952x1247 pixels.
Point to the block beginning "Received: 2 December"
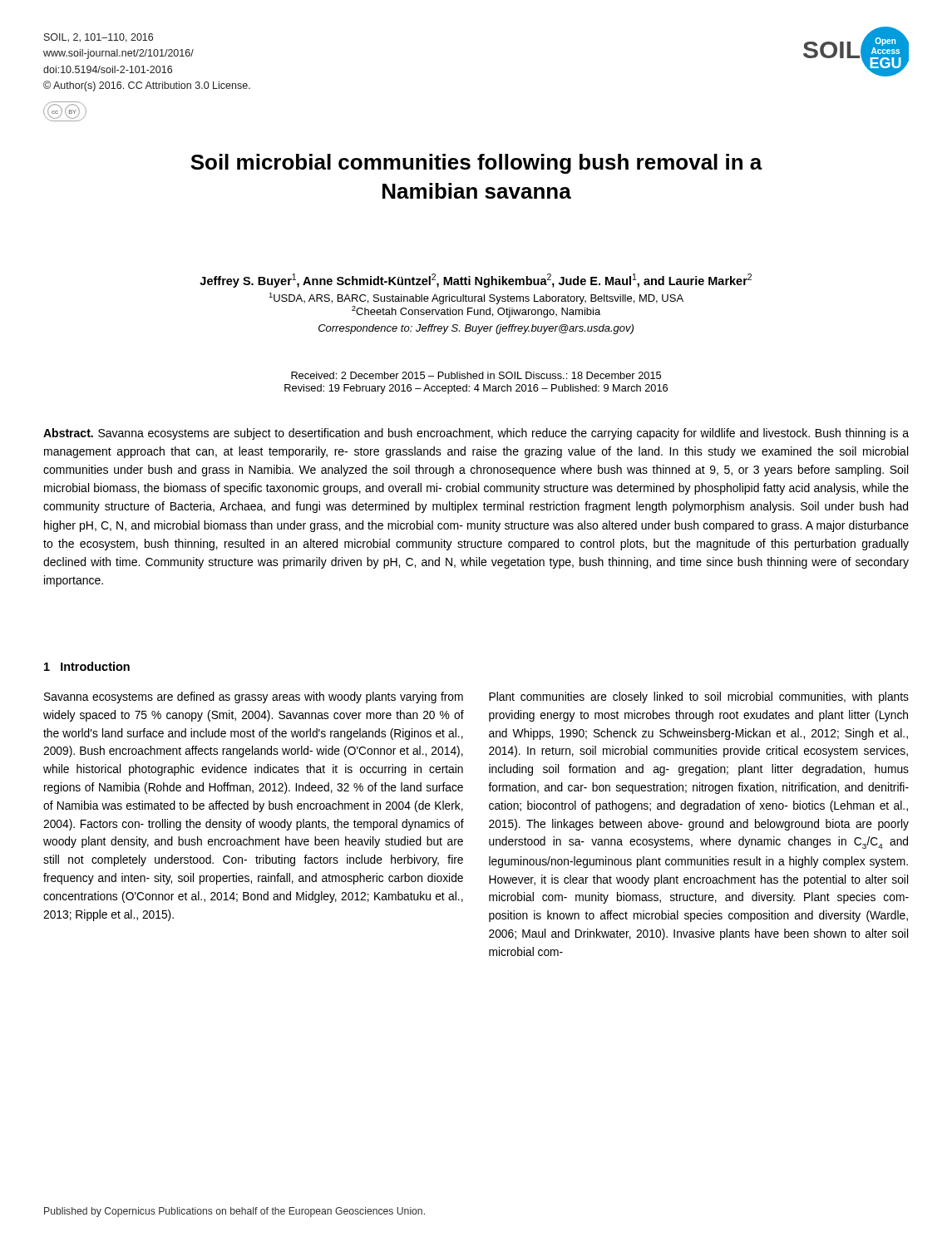[x=476, y=382]
